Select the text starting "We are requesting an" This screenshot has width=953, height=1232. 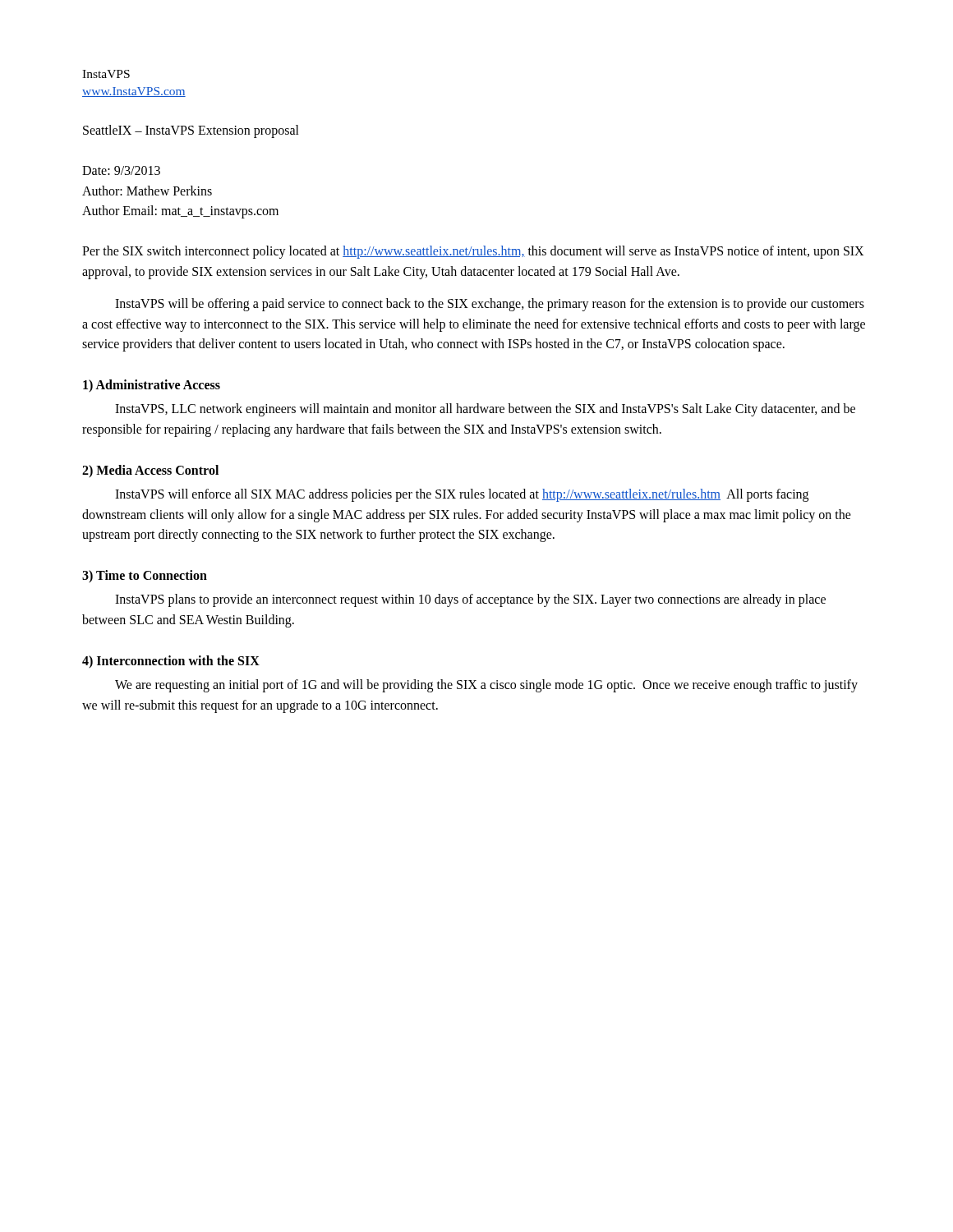point(470,695)
